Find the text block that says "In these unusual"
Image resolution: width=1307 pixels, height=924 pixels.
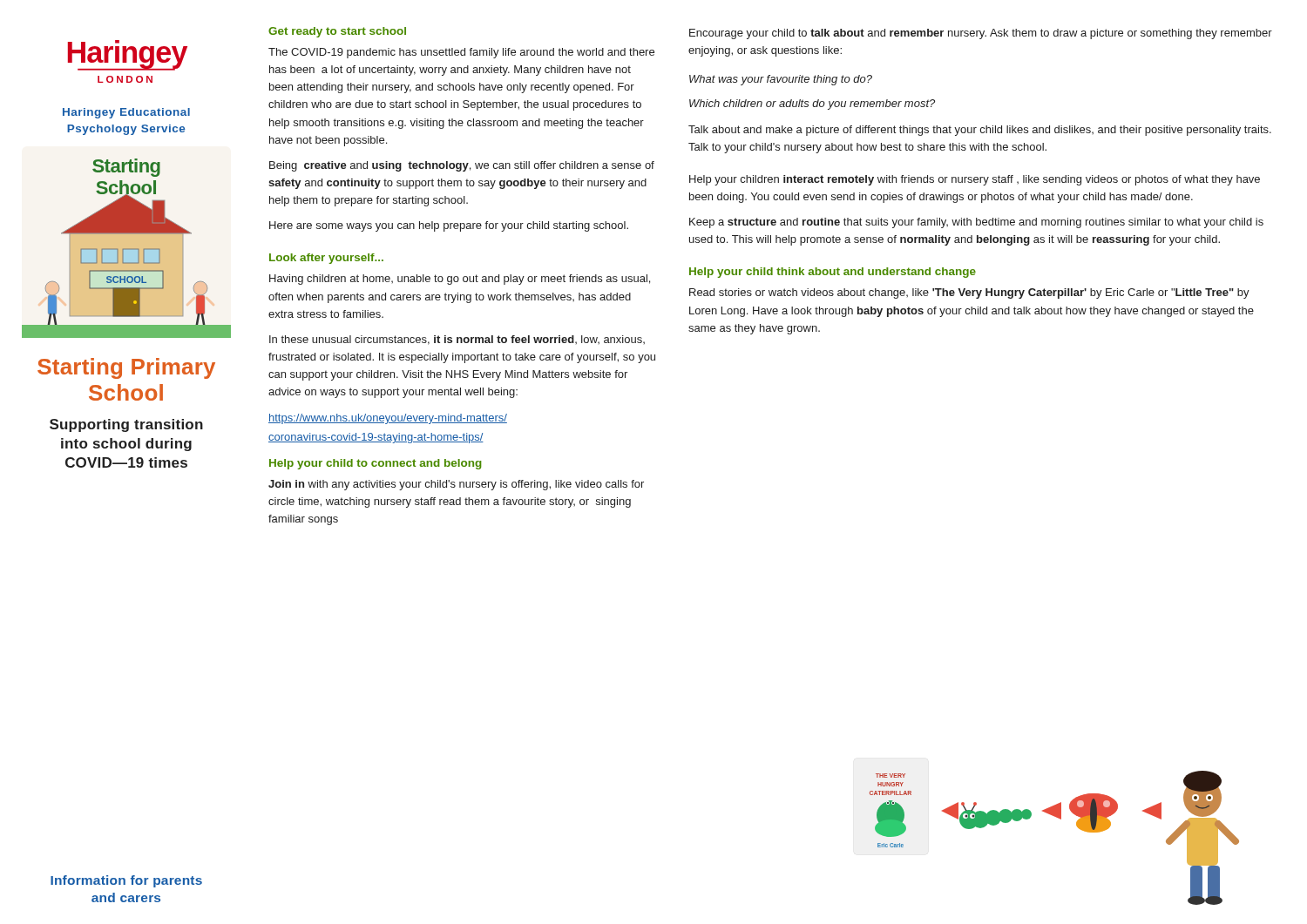462,365
